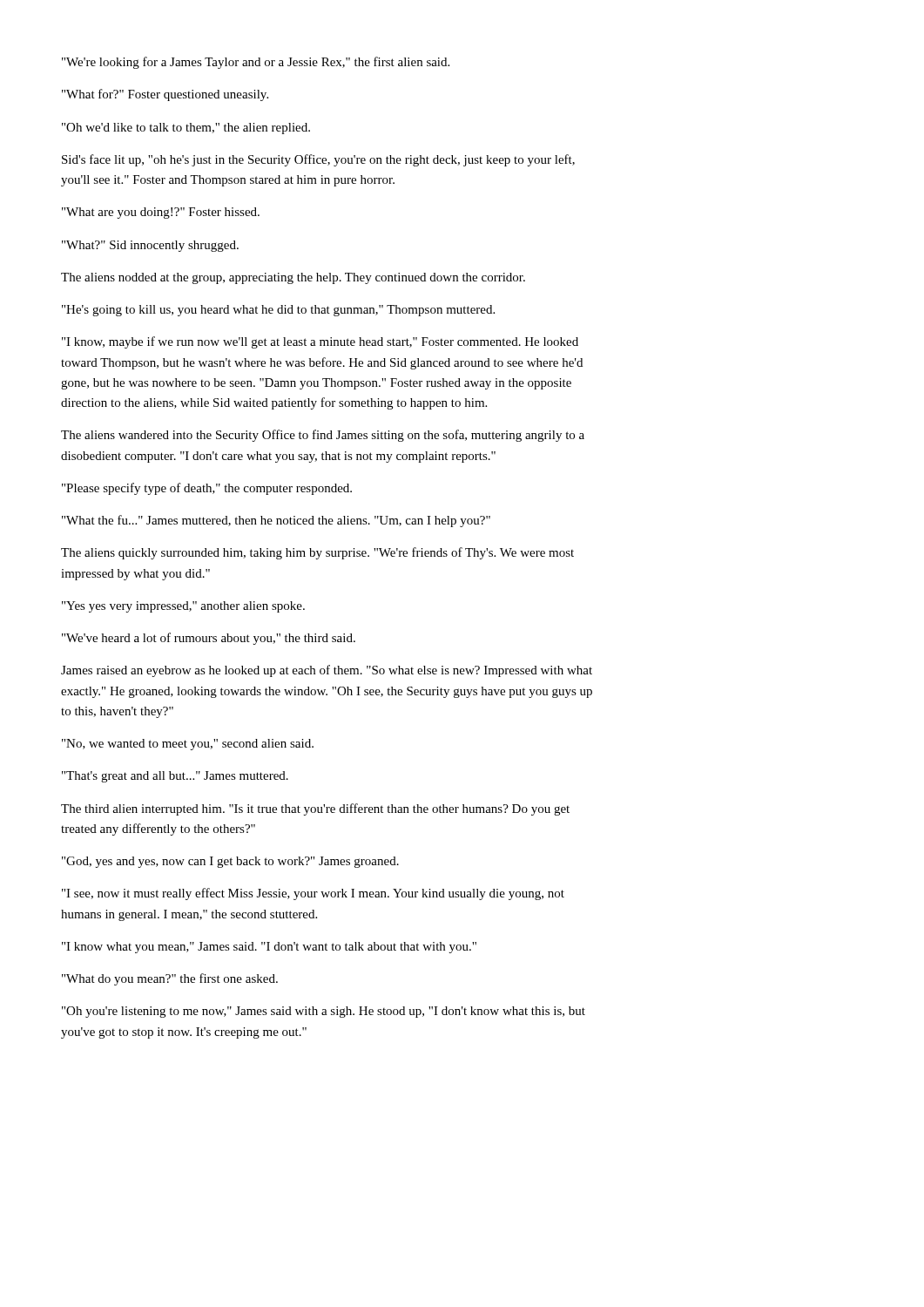The height and width of the screenshot is (1307, 924).
Task: Find the text block starting "The aliens wandered into the Security"
Action: 323,445
